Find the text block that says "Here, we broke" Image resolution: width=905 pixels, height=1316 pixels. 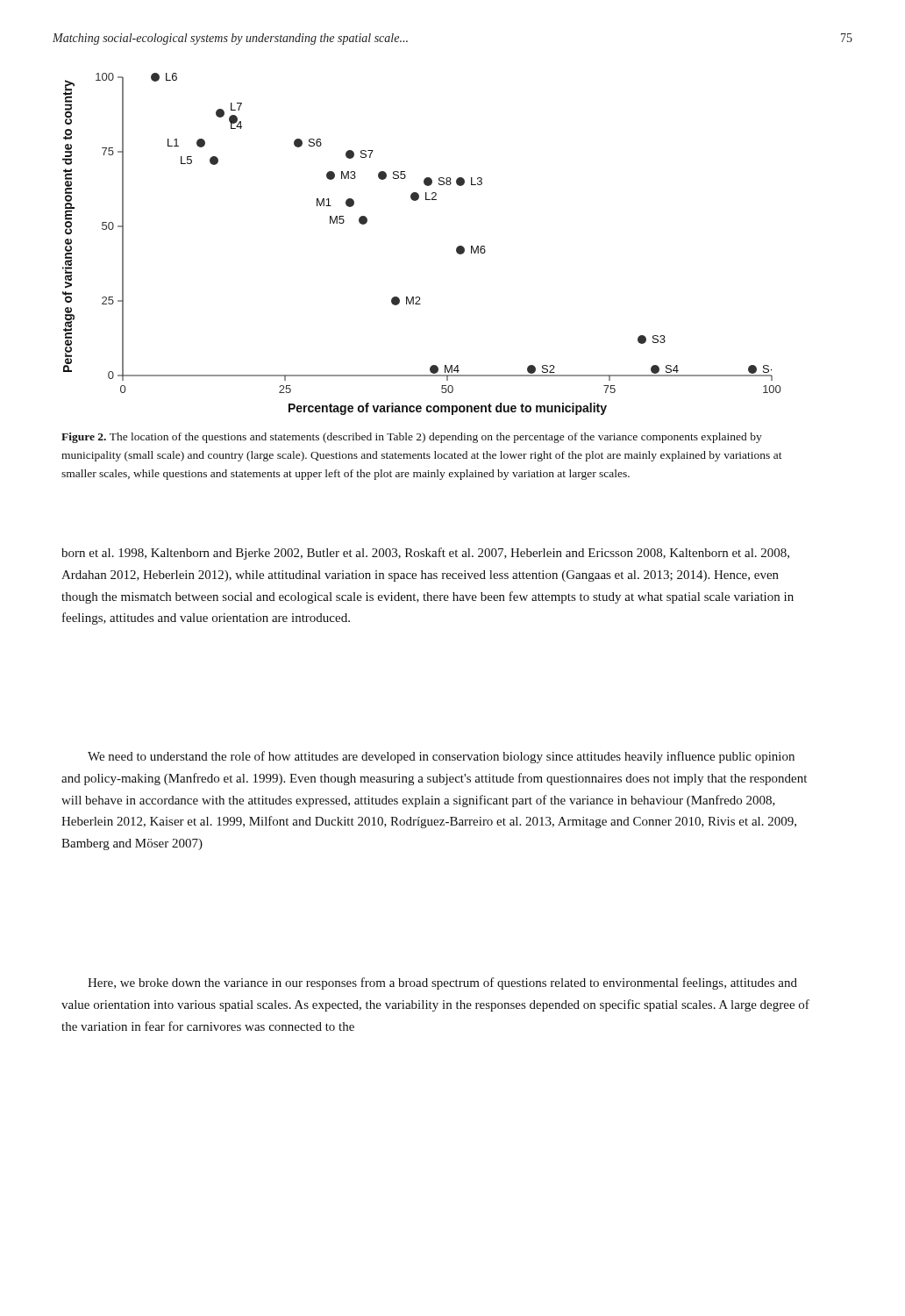tap(435, 1004)
